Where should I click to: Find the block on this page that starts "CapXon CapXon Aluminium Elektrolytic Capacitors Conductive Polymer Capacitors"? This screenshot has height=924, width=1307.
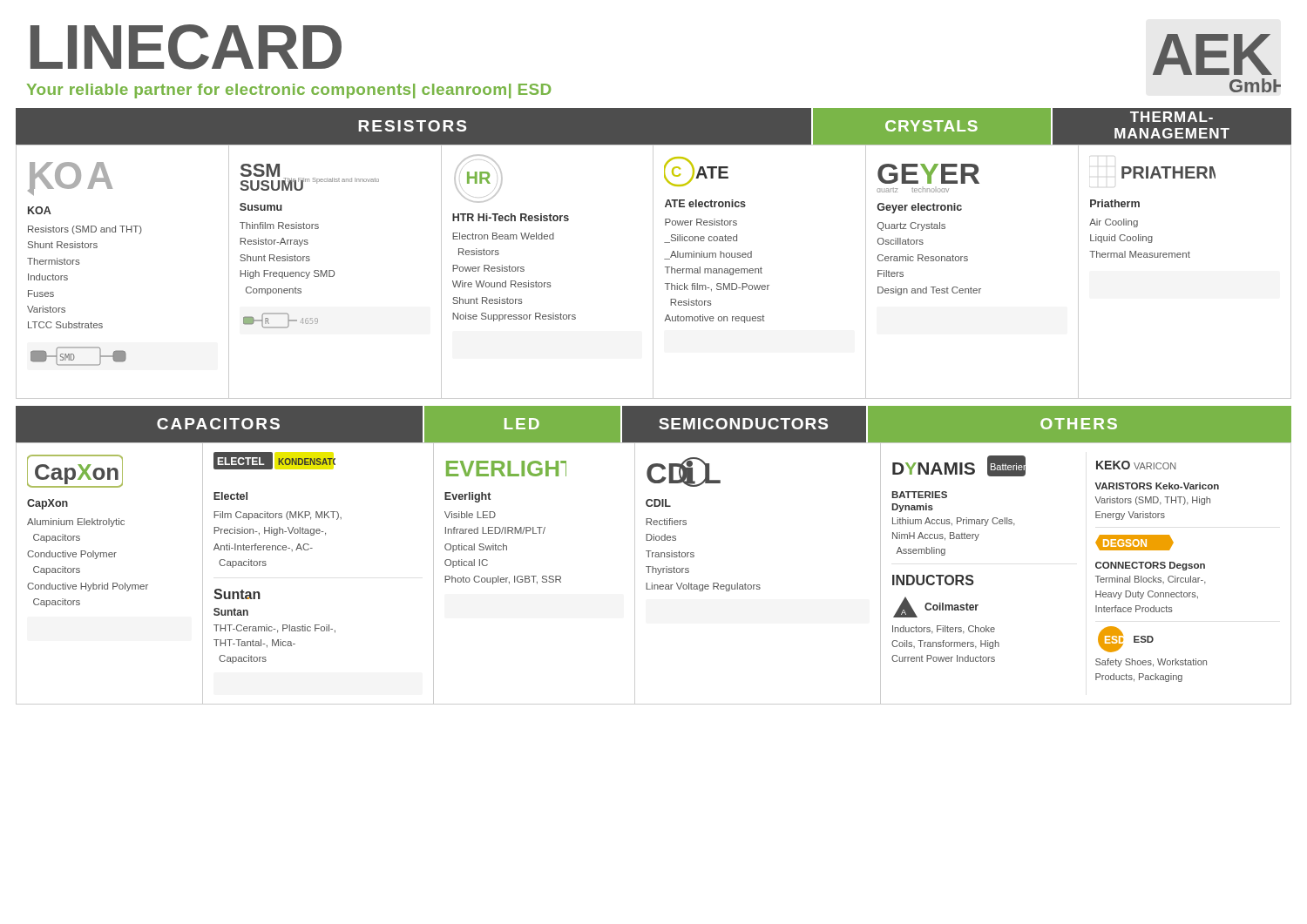click(x=109, y=547)
